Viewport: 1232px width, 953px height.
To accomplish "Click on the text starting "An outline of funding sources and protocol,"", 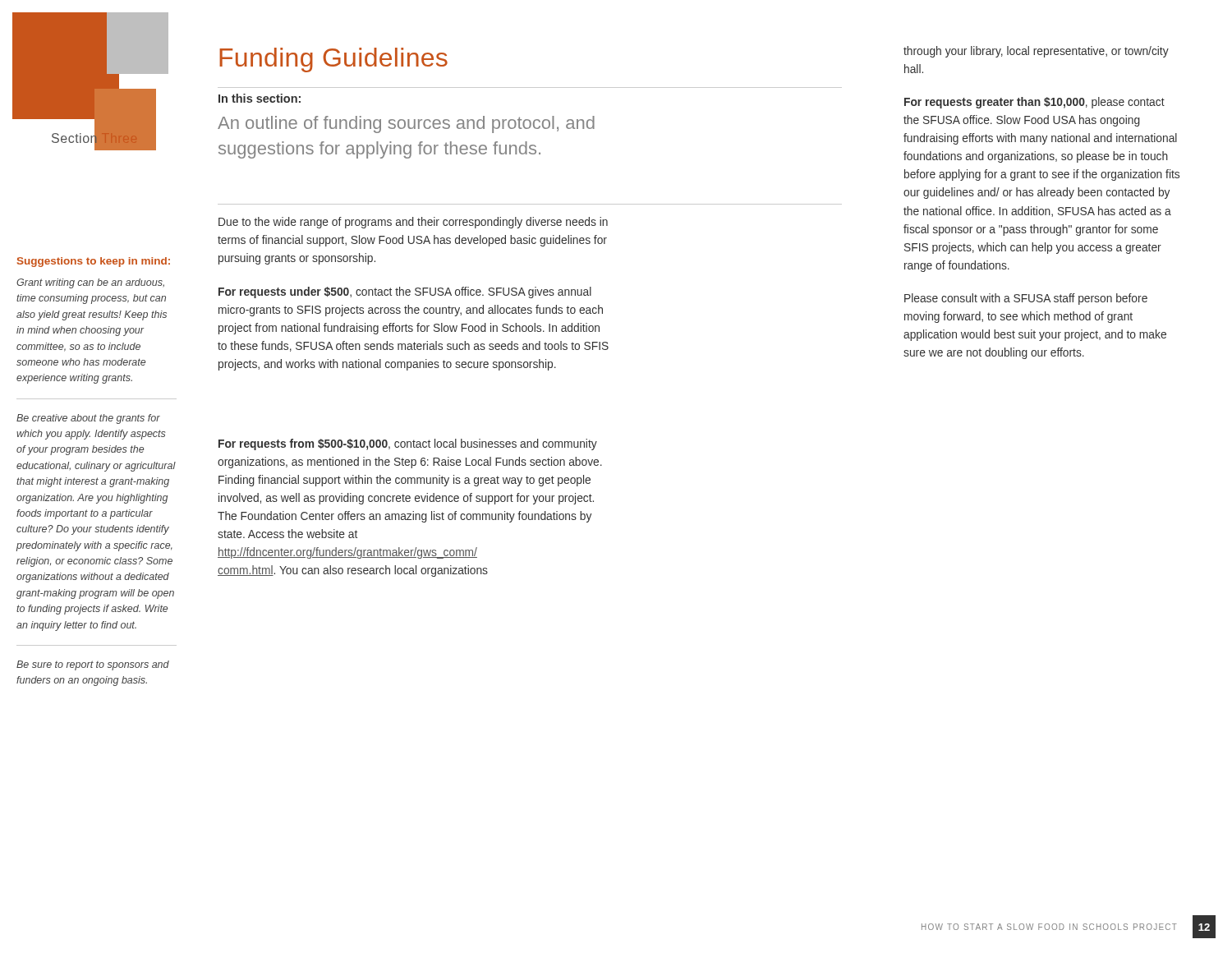I will point(406,135).
